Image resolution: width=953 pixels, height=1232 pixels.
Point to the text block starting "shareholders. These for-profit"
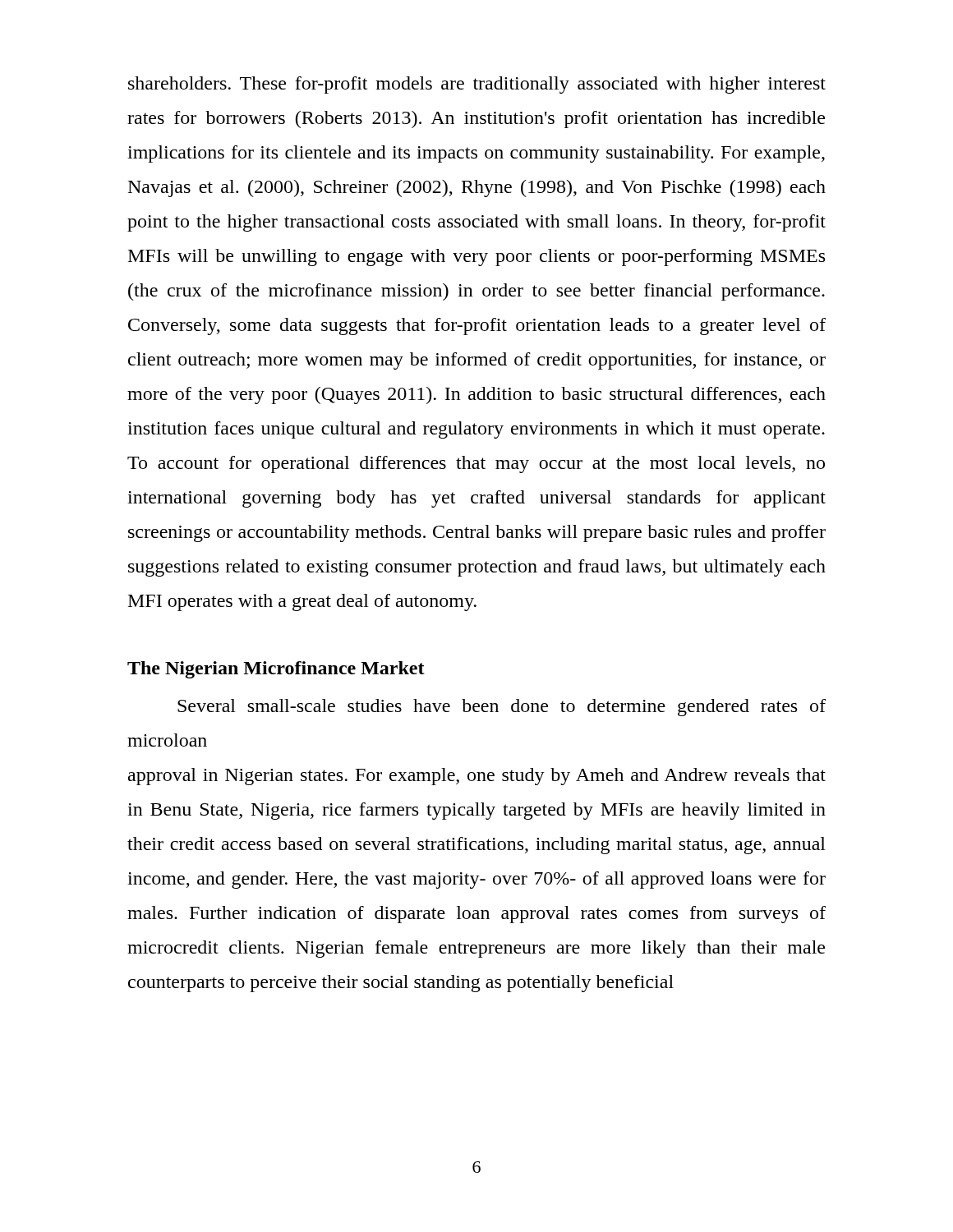point(476,342)
